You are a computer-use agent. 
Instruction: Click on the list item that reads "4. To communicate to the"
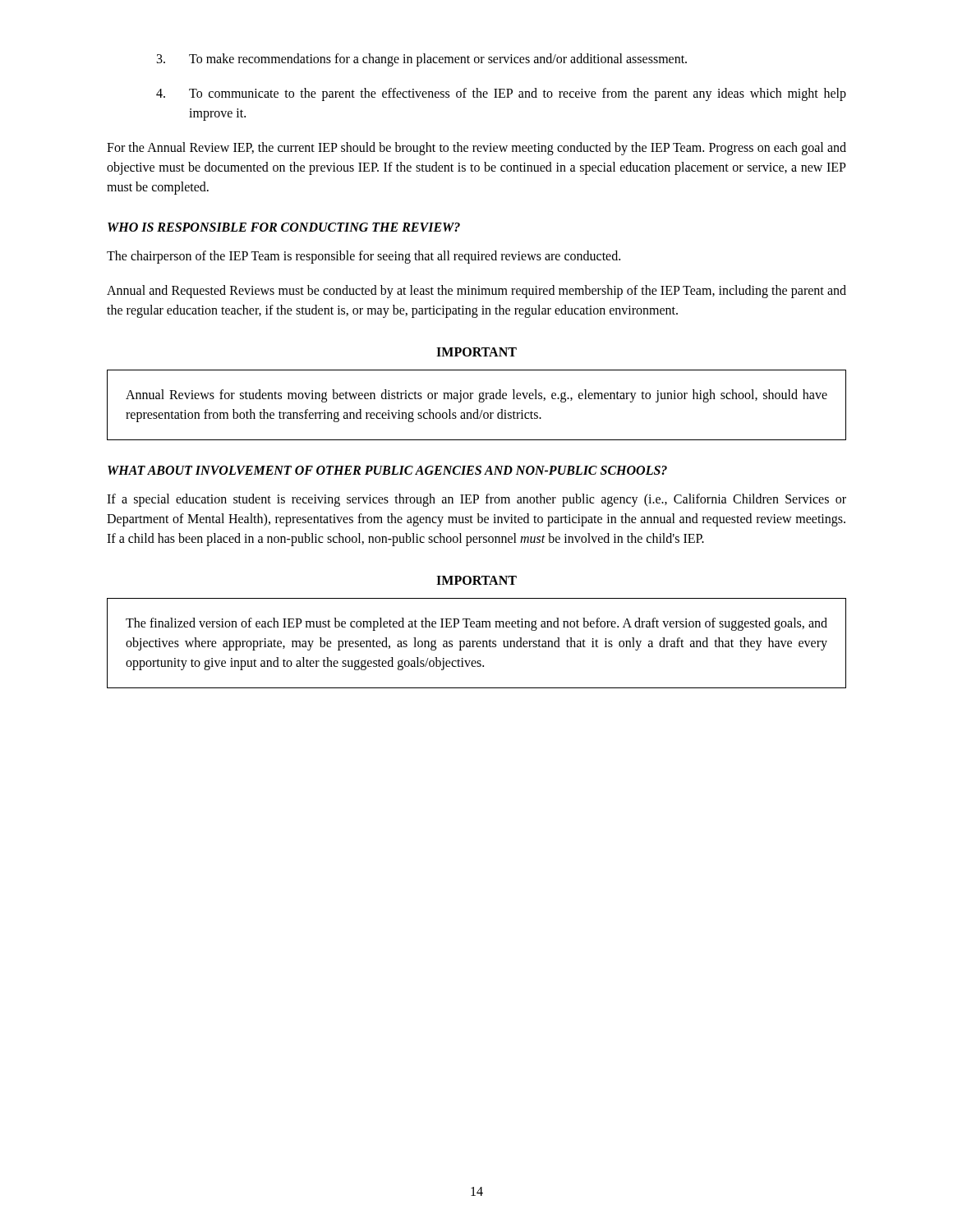[x=501, y=103]
